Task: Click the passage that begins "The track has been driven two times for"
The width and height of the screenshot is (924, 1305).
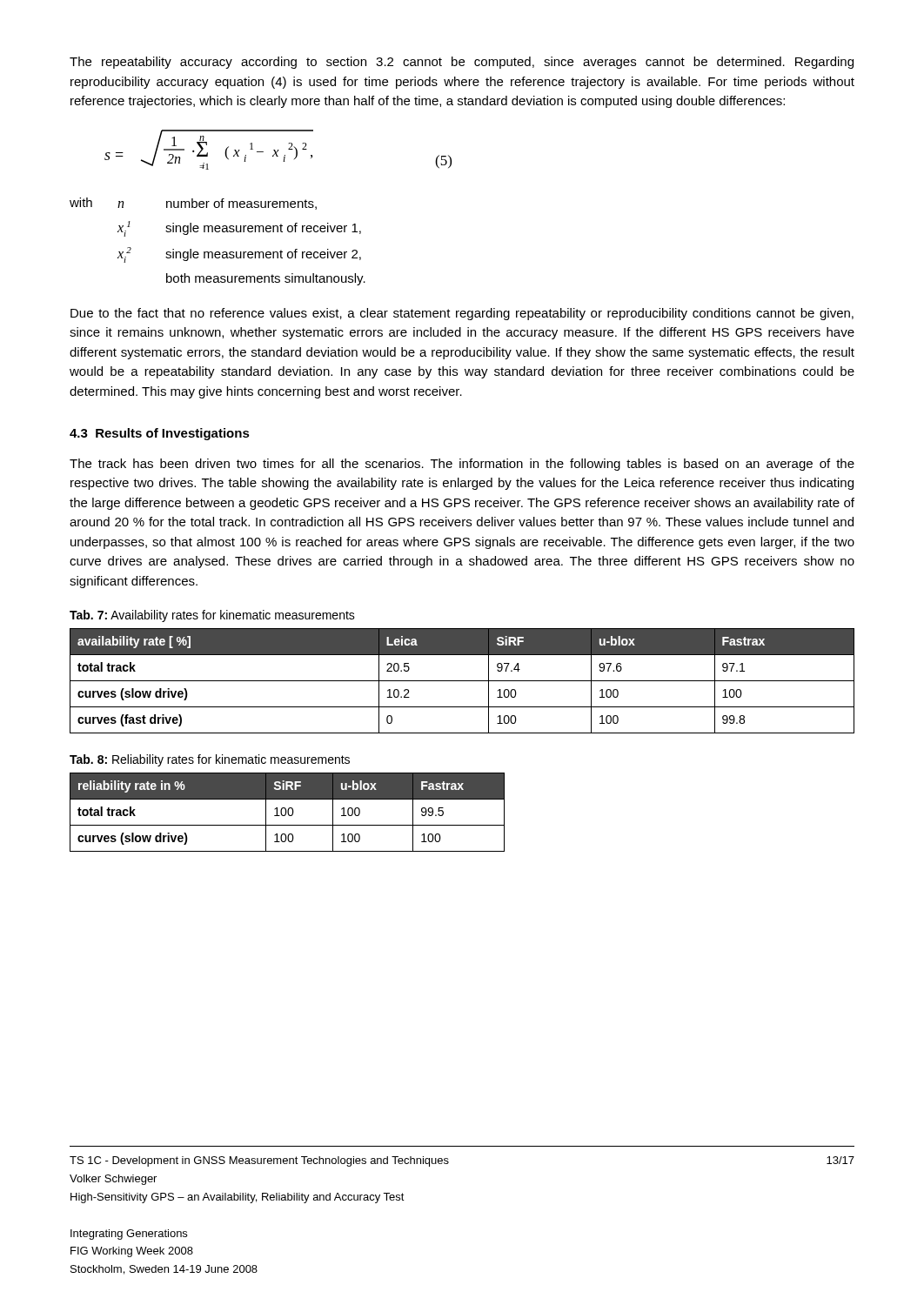Action: 462,522
